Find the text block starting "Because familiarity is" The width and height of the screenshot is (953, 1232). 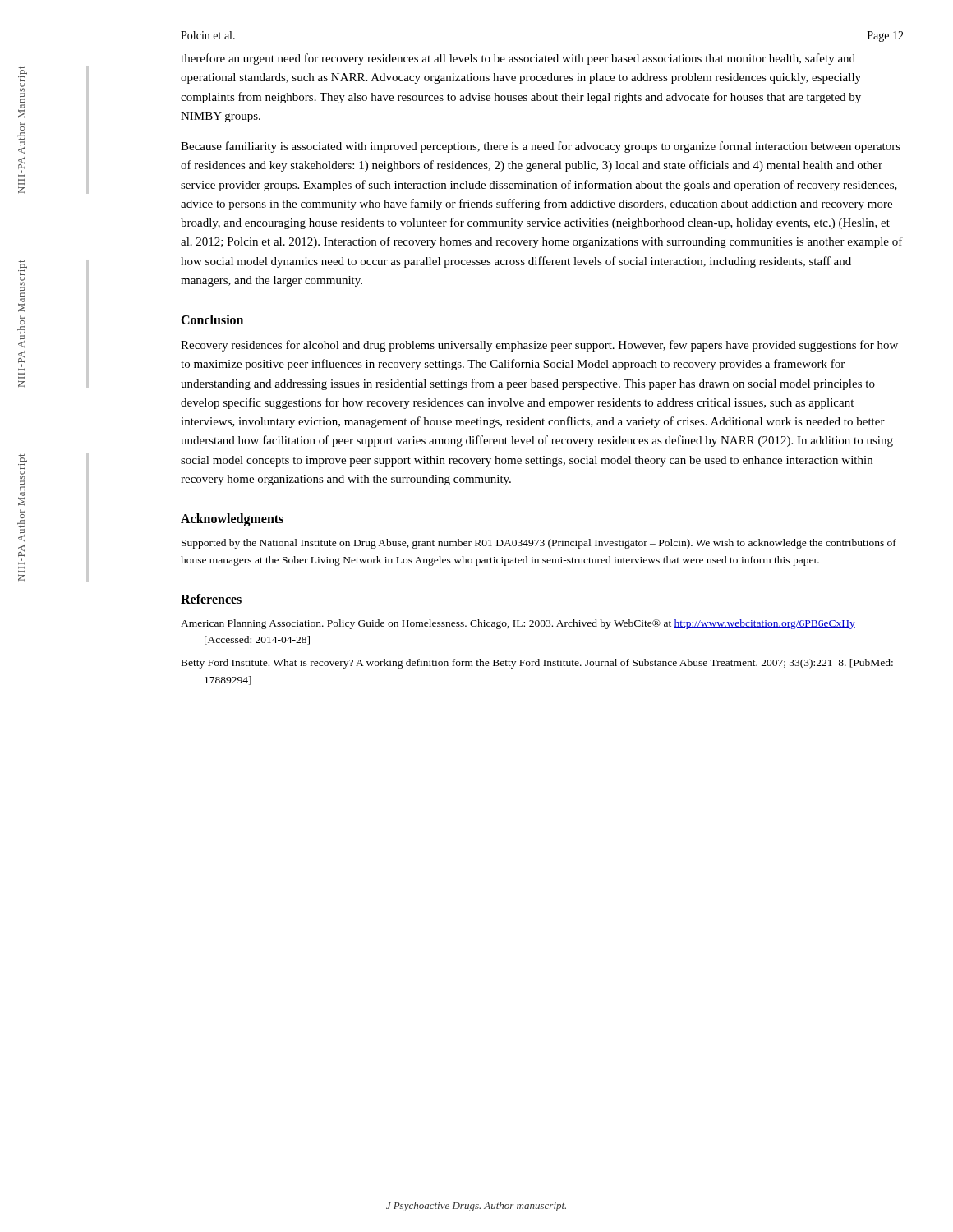(x=542, y=213)
